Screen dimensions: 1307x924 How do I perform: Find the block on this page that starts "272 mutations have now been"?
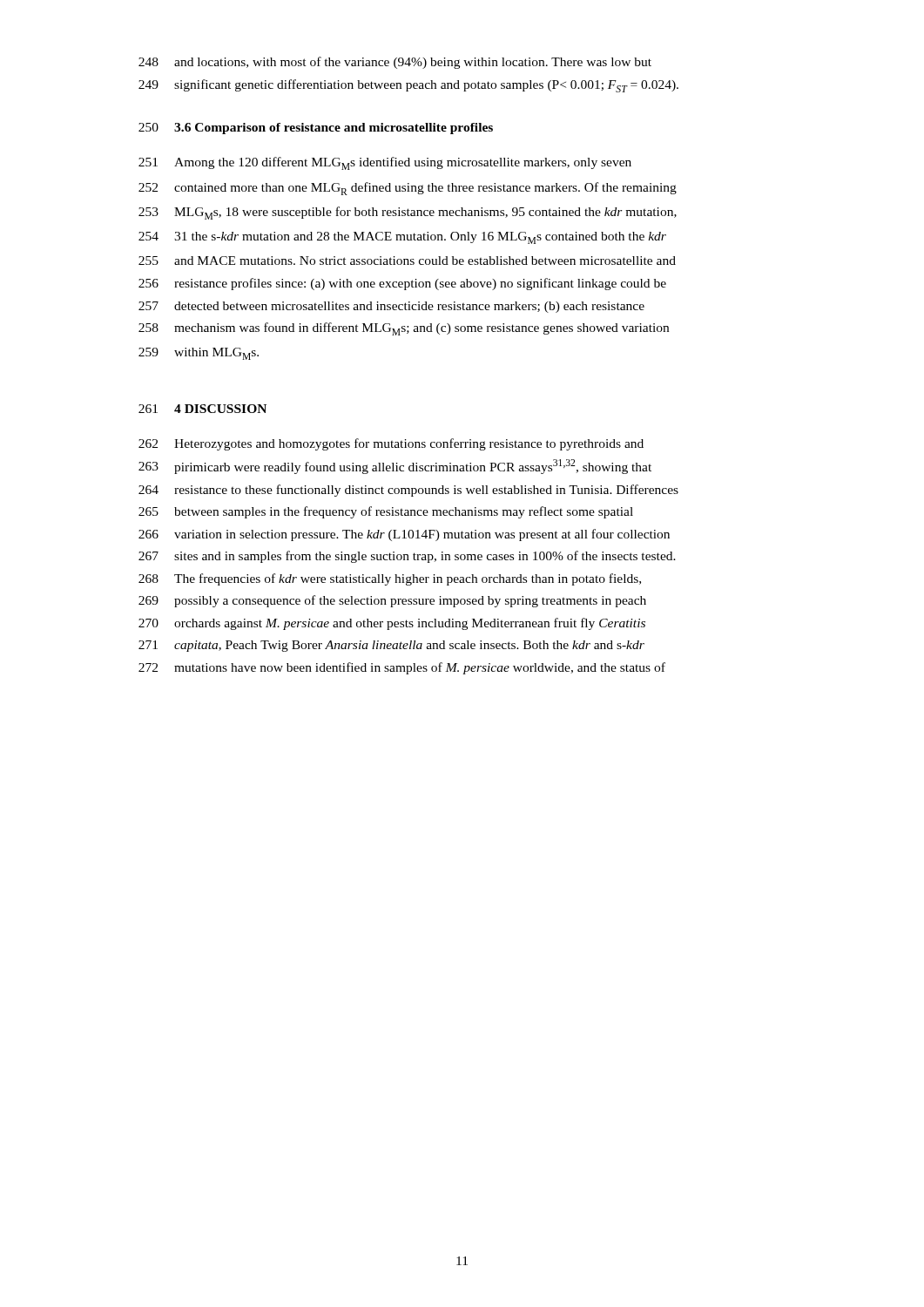coord(475,667)
